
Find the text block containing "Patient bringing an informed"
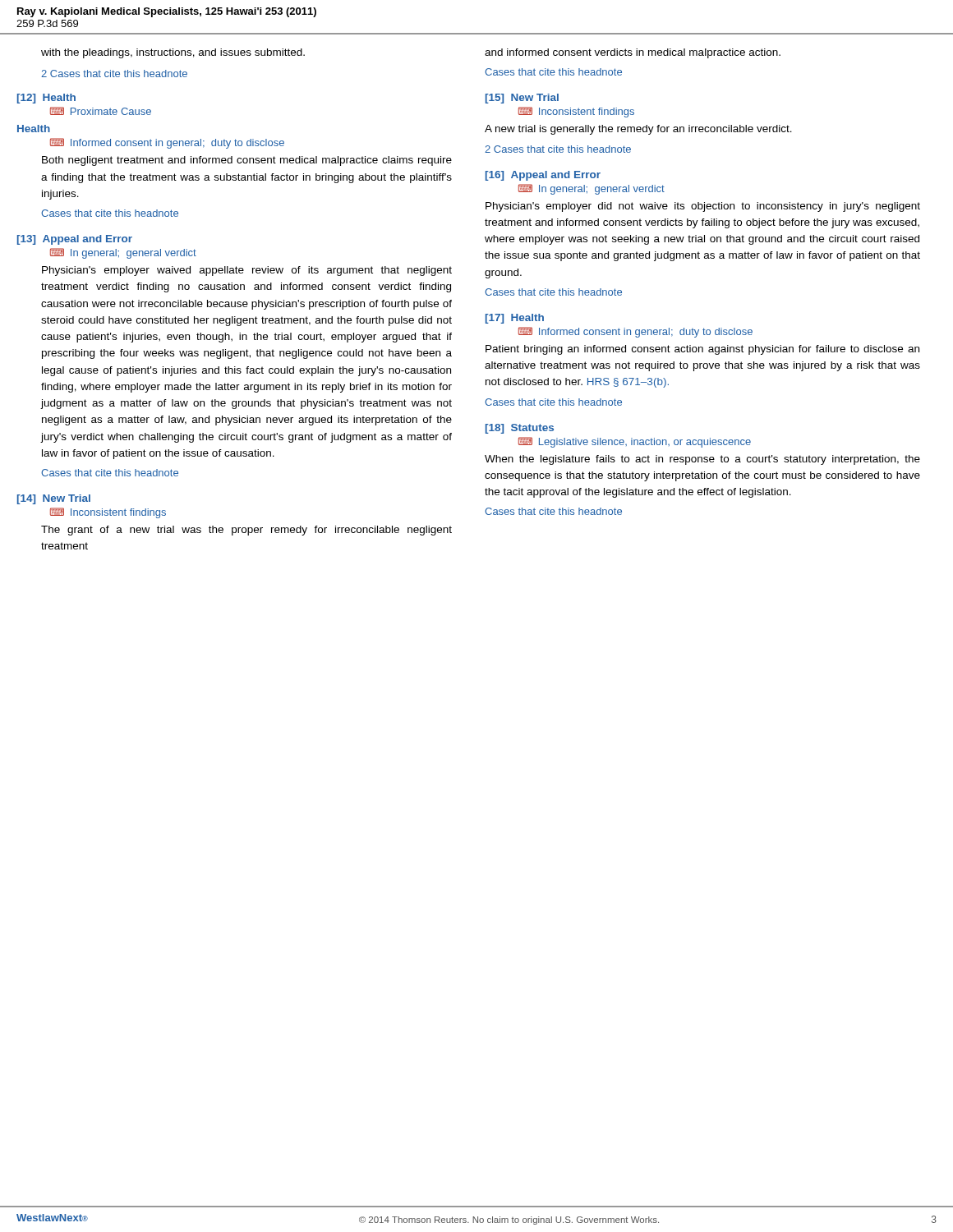click(x=702, y=365)
